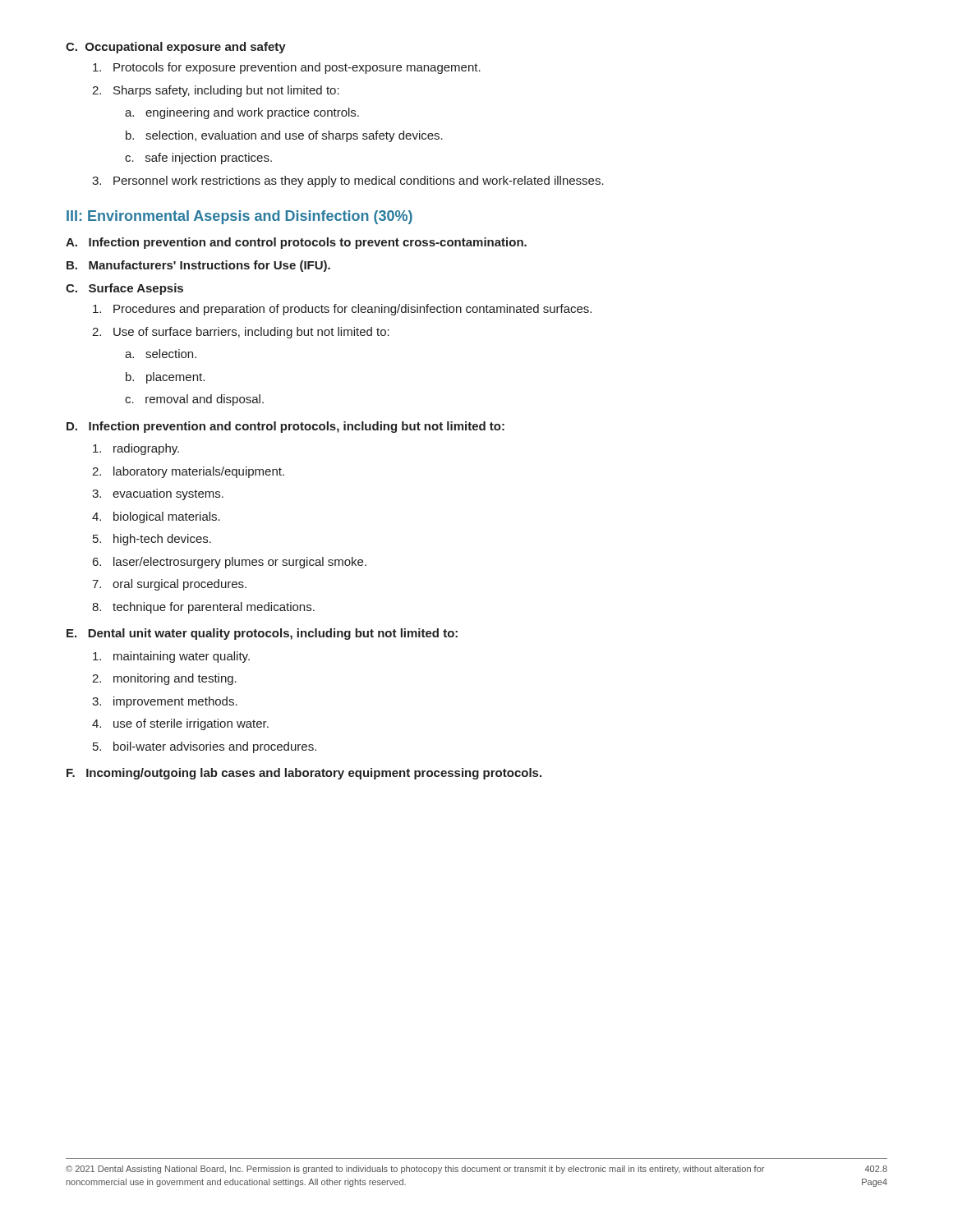Click on the passage starting "3. evacuation systems."
This screenshot has width=953, height=1232.
(158, 493)
